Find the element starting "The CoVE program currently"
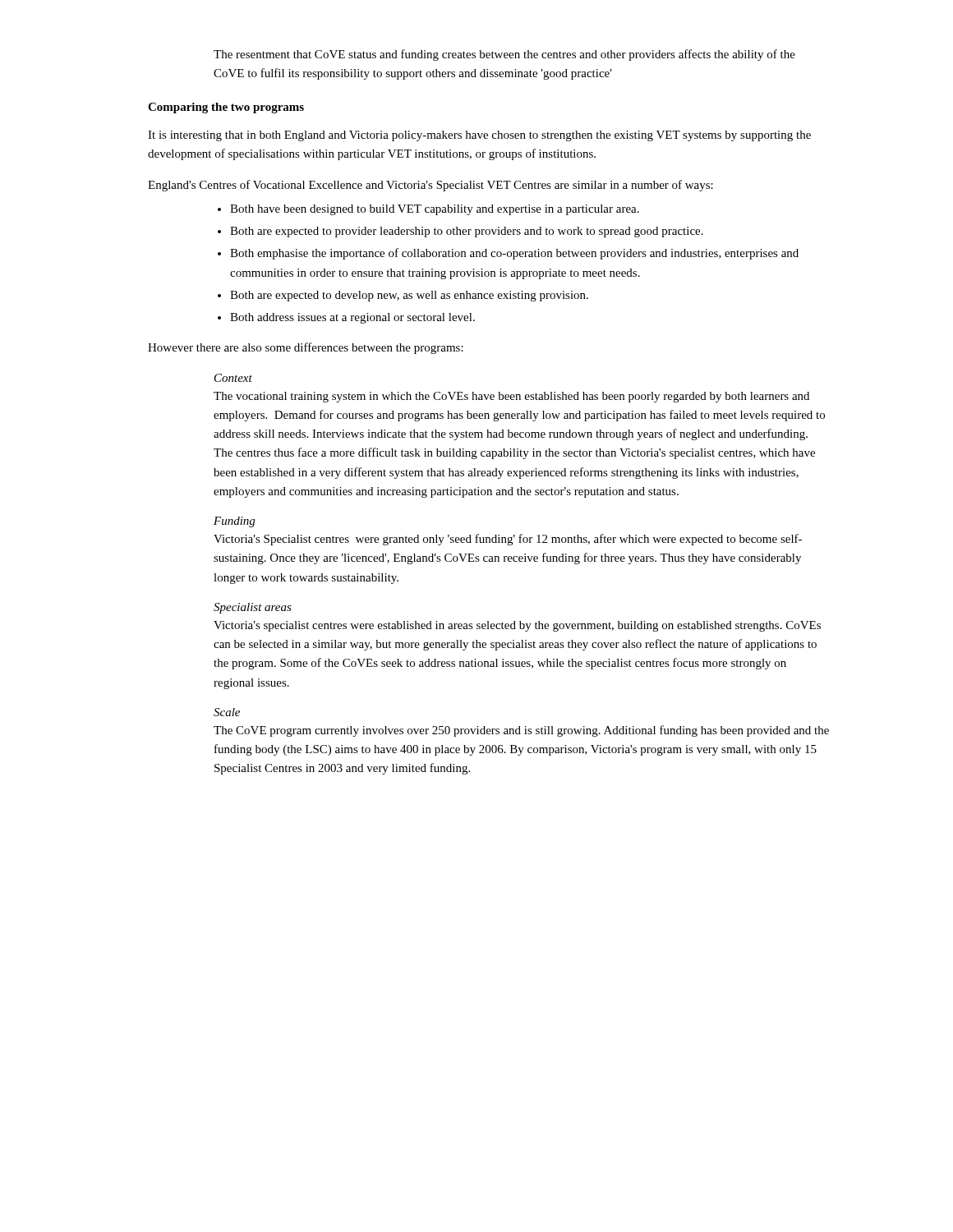 click(x=521, y=749)
